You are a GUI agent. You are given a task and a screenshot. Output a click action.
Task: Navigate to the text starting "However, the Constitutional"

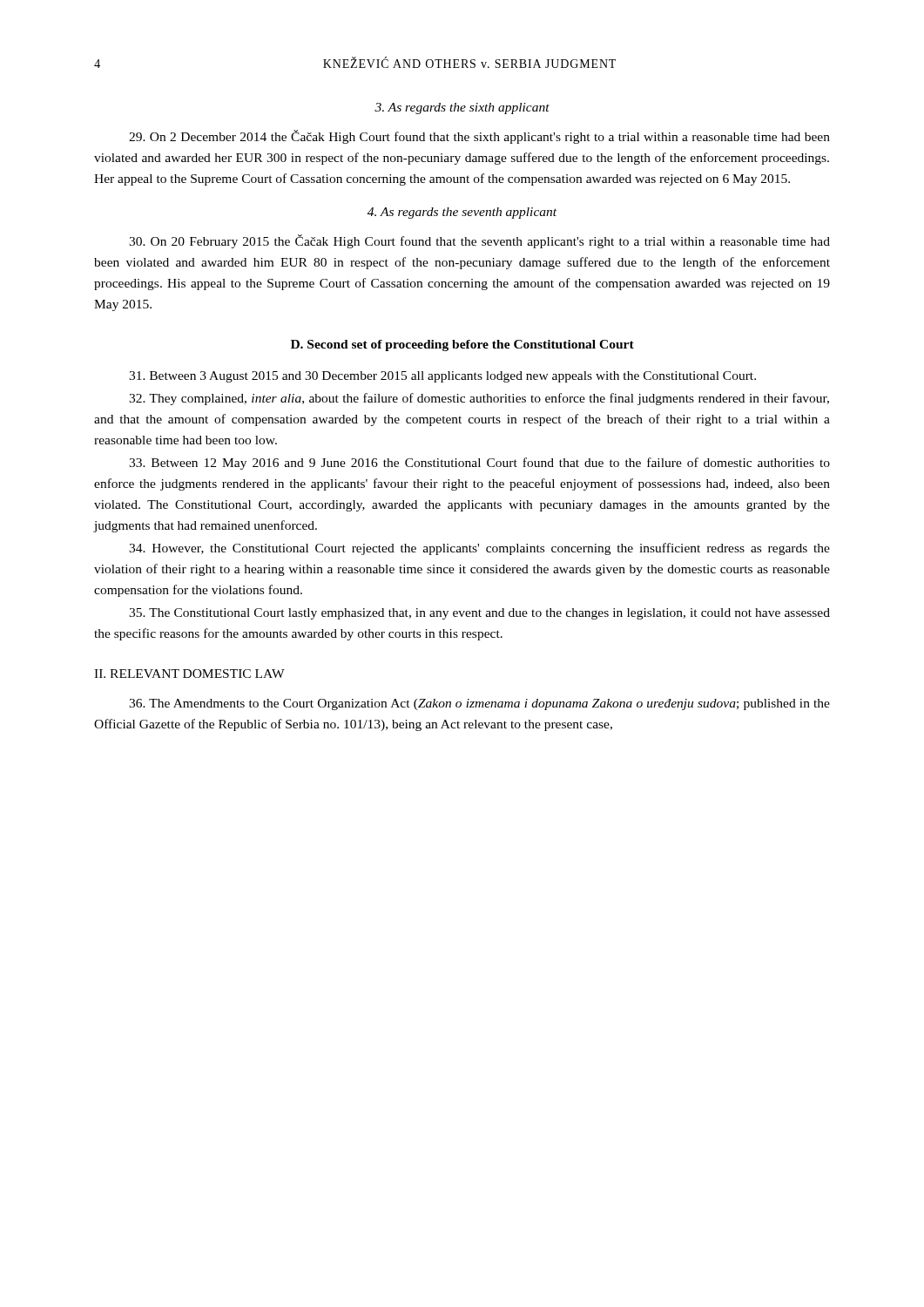pos(462,569)
